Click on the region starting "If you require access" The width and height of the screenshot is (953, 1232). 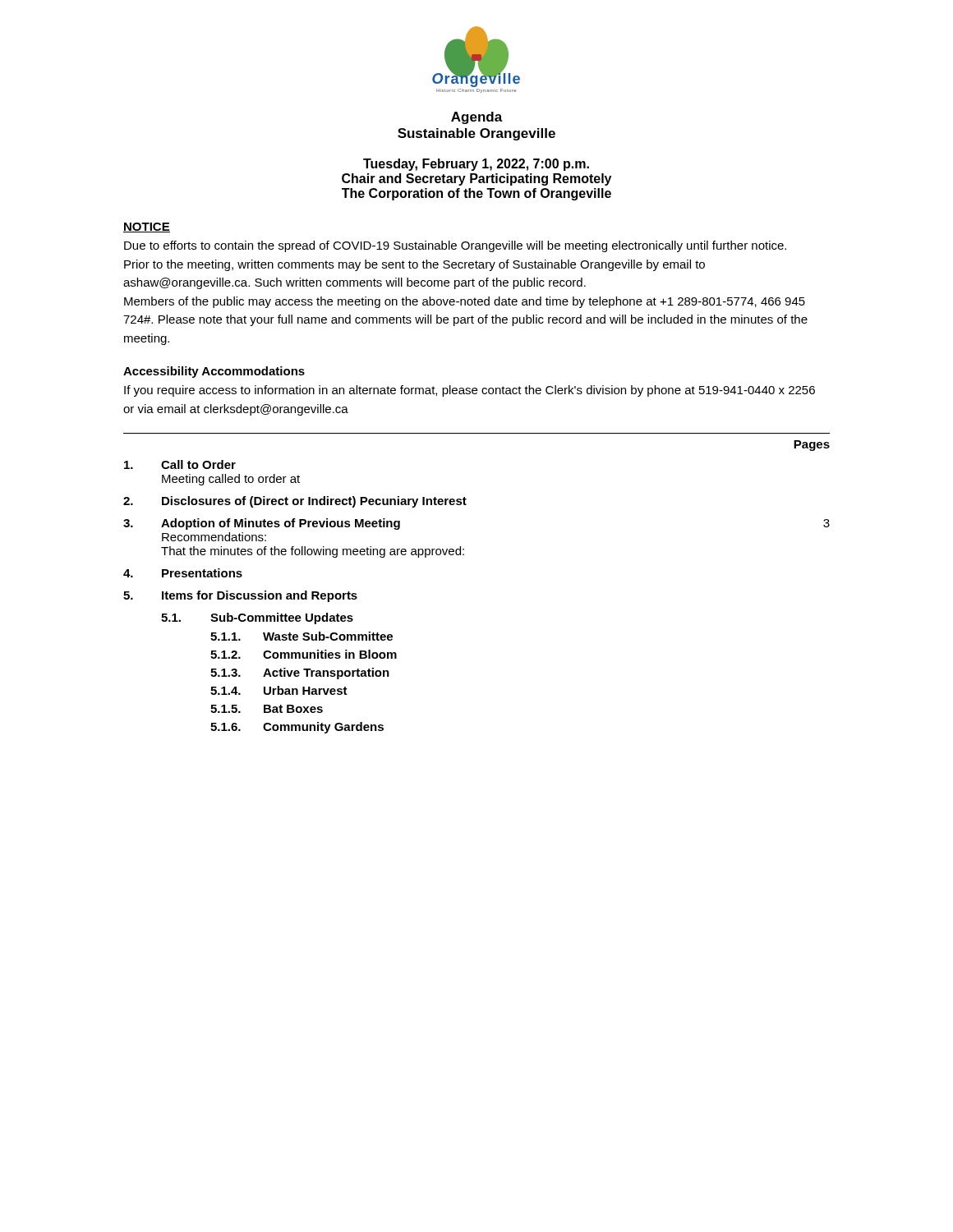469,399
